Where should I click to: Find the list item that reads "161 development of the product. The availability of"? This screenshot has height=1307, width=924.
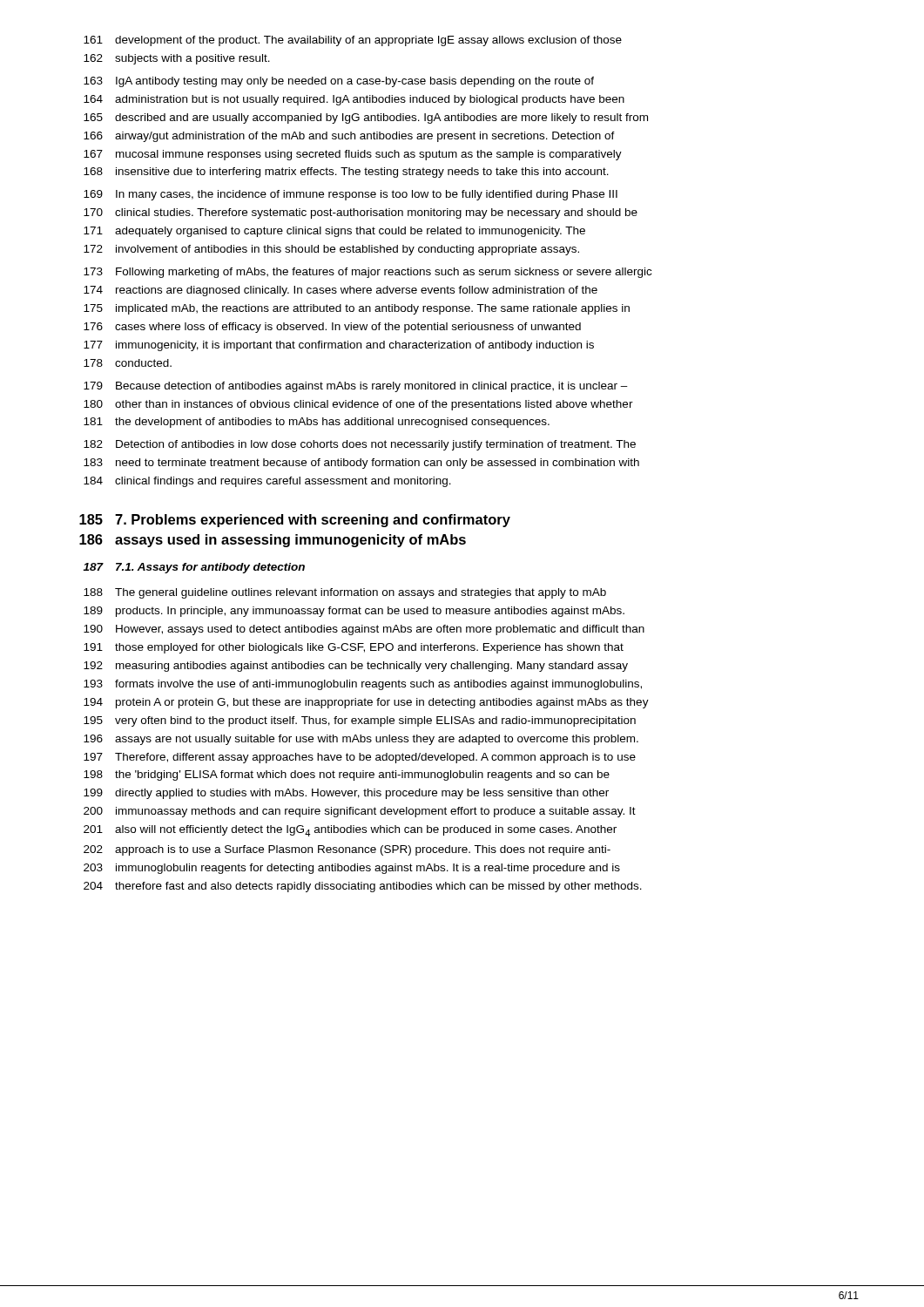pyautogui.click(x=464, y=50)
